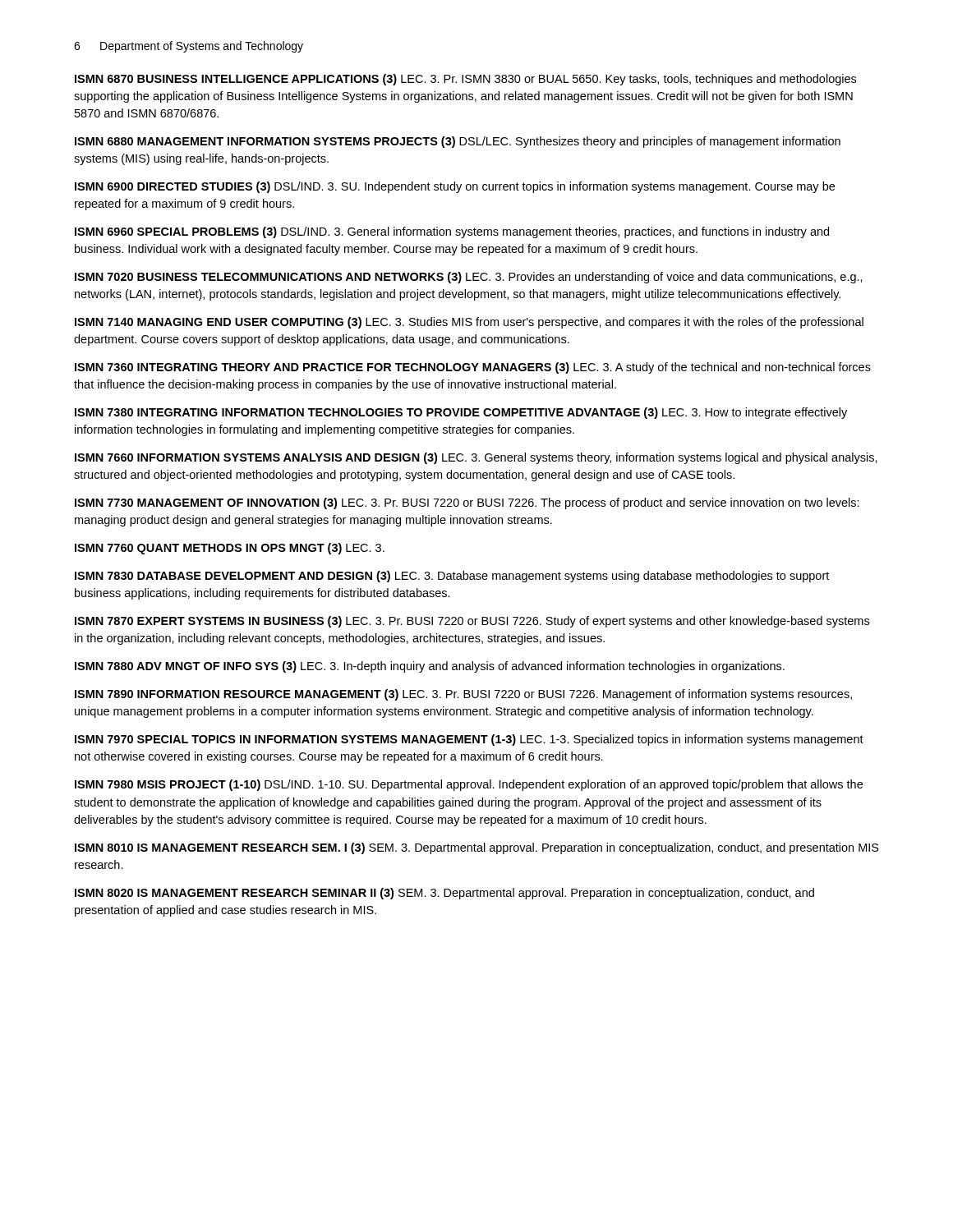Locate the text block starting "ISMN 7970 SPECIAL"
This screenshot has height=1232, width=953.
coord(468,748)
